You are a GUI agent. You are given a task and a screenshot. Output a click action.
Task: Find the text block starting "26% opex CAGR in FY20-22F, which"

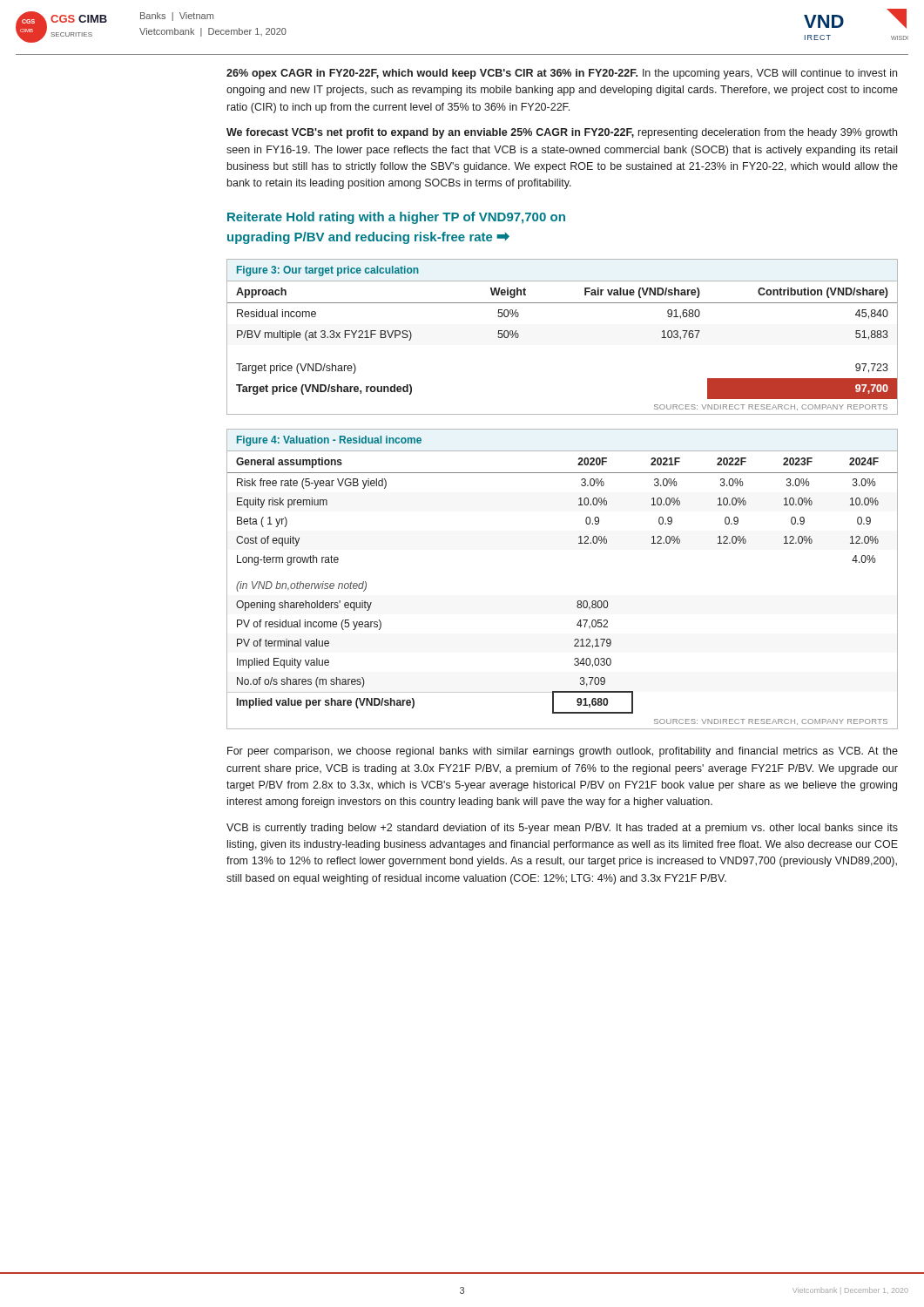562,90
